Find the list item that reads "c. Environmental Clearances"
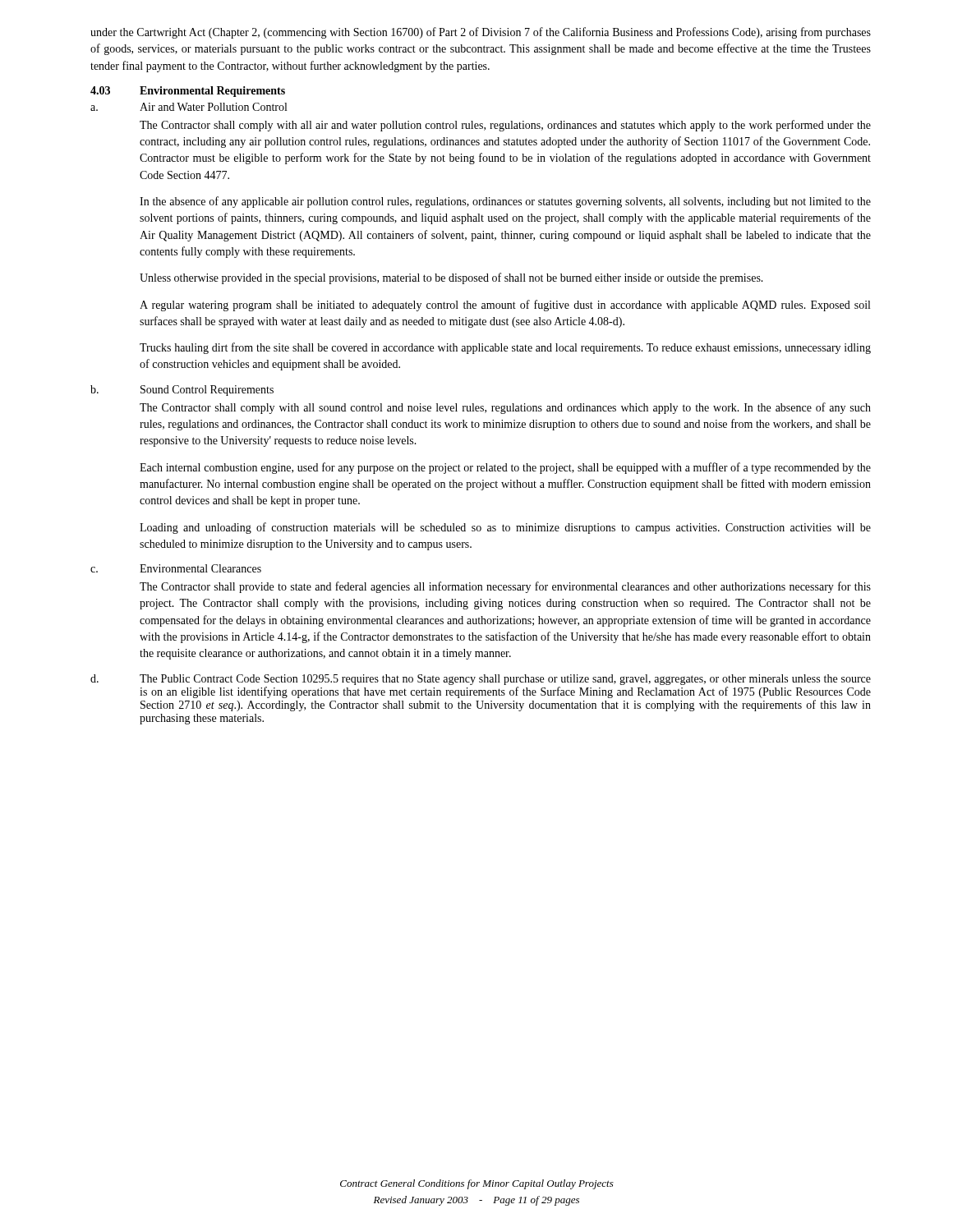 176,569
